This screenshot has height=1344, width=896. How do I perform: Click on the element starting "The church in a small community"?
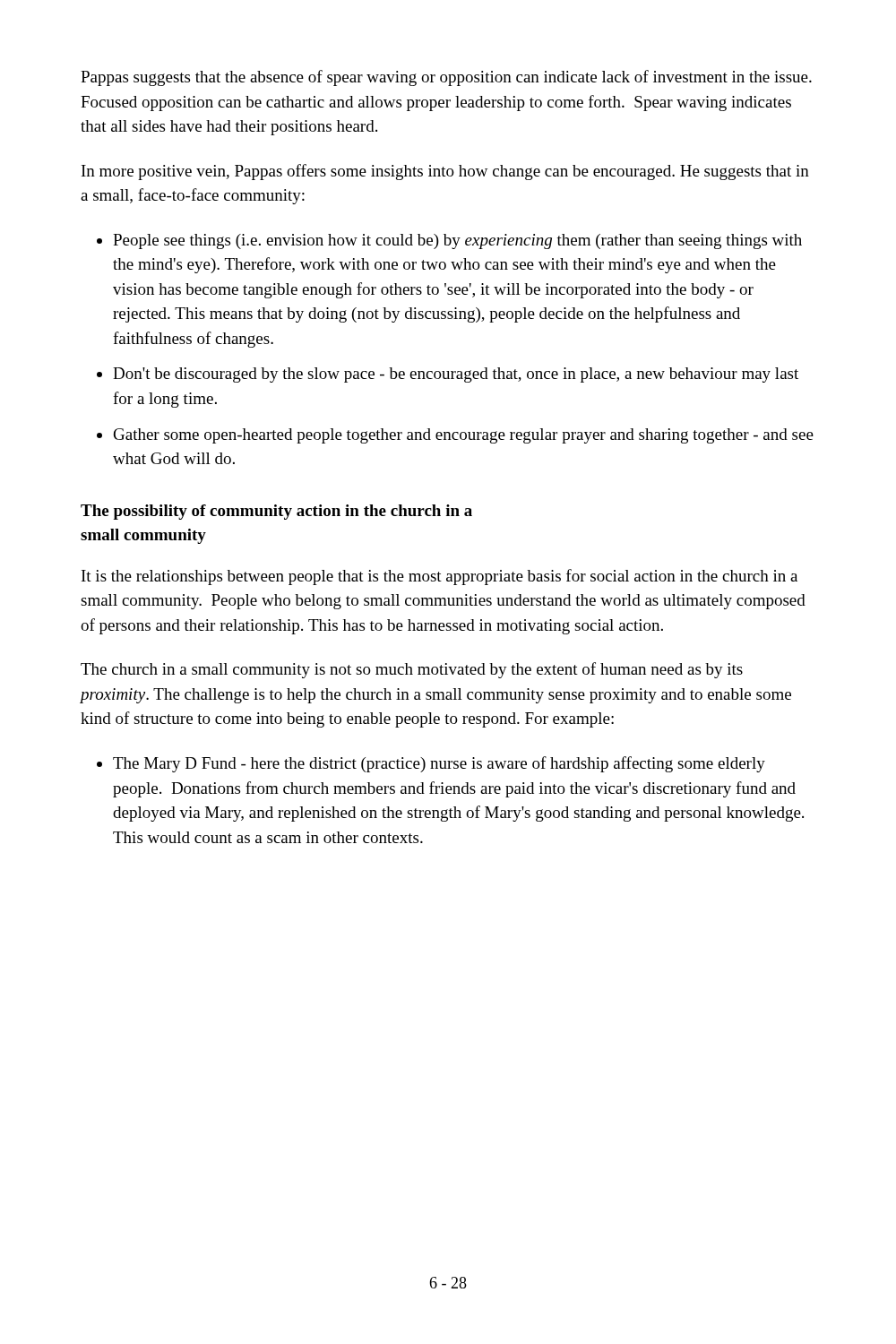pos(436,694)
